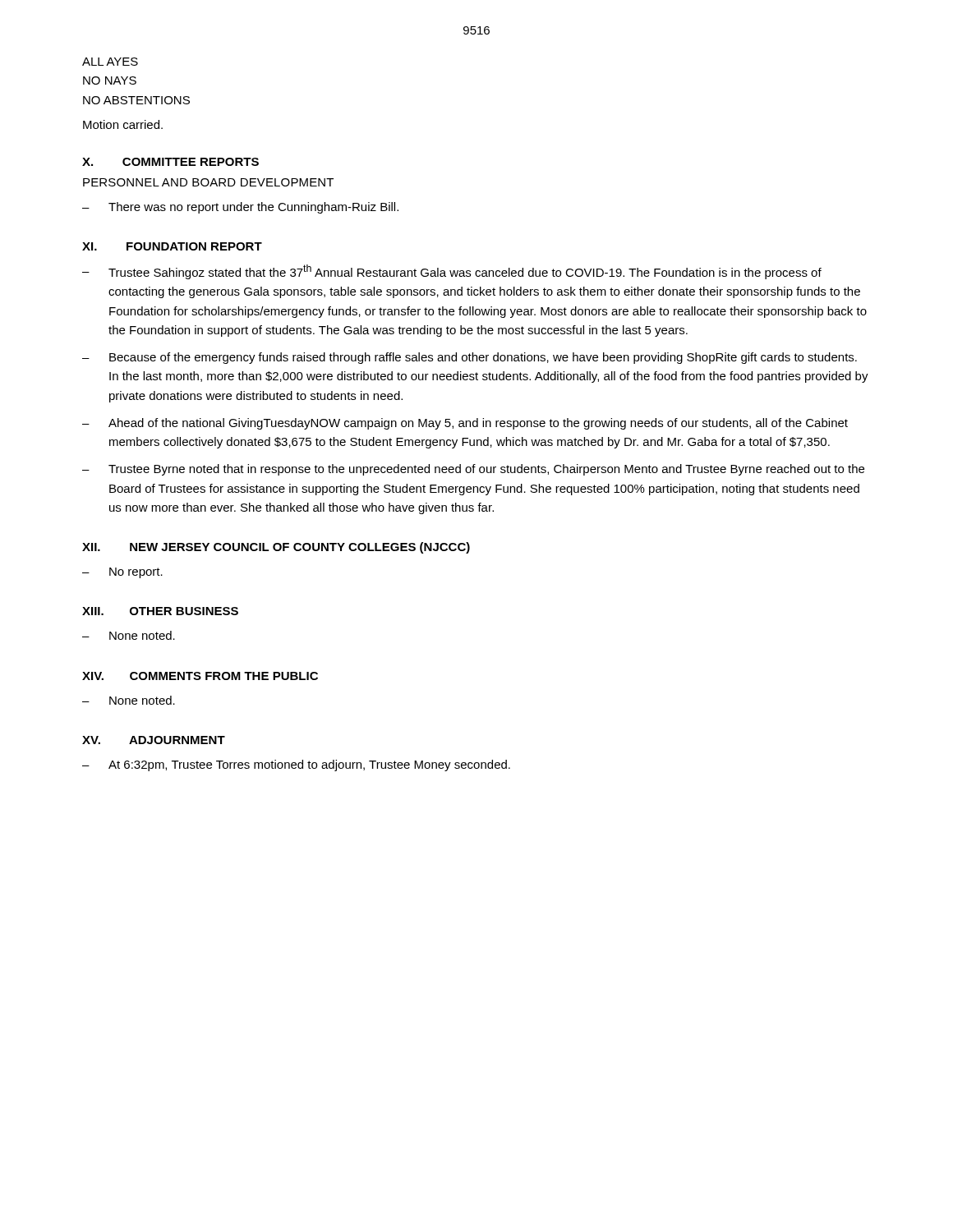Image resolution: width=953 pixels, height=1232 pixels.
Task: Navigate to the region starting "XI. FOUNDATION REPORT"
Action: (172, 246)
